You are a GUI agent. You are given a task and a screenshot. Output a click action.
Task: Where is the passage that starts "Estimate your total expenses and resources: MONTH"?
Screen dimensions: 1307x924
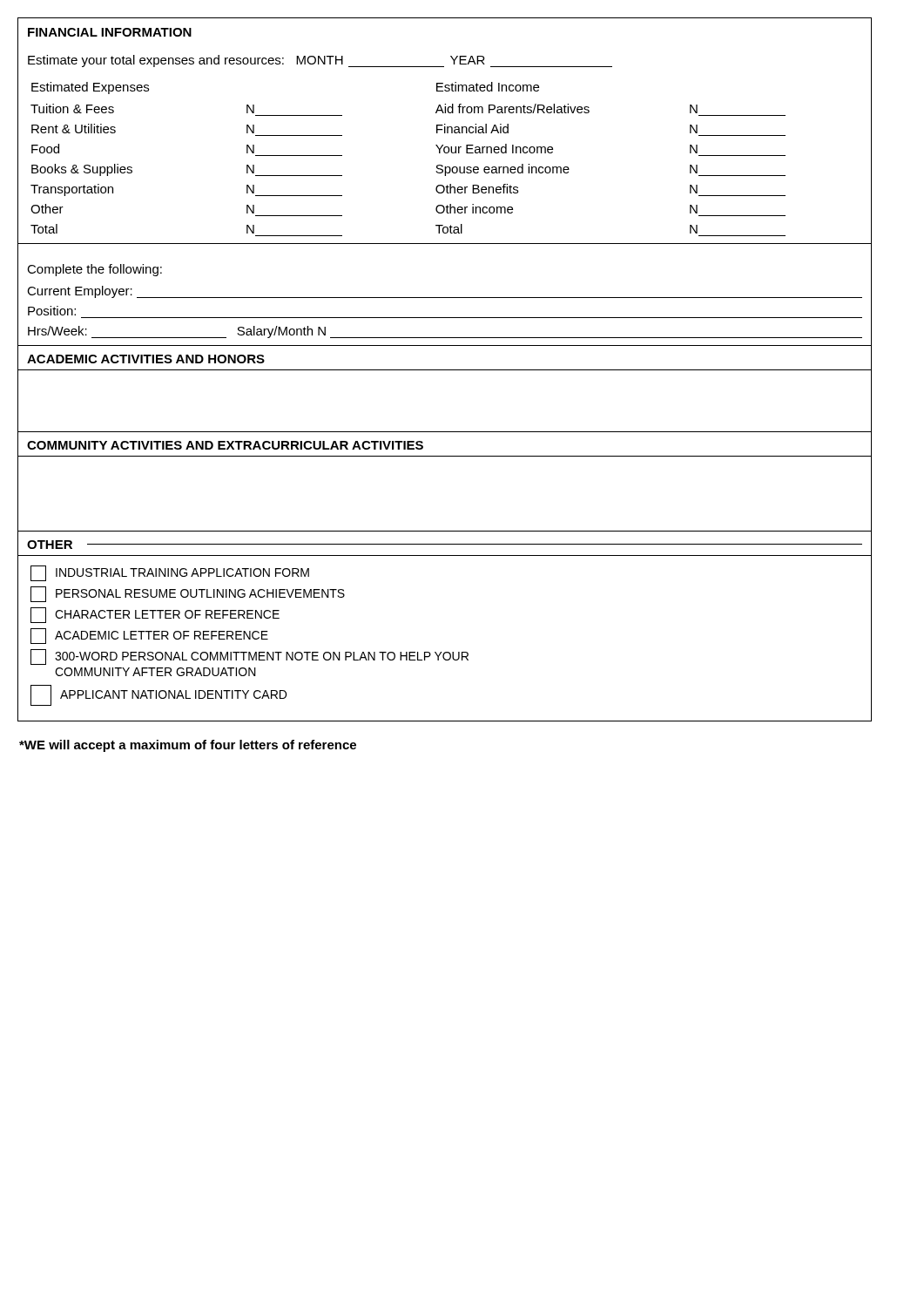[x=320, y=60]
